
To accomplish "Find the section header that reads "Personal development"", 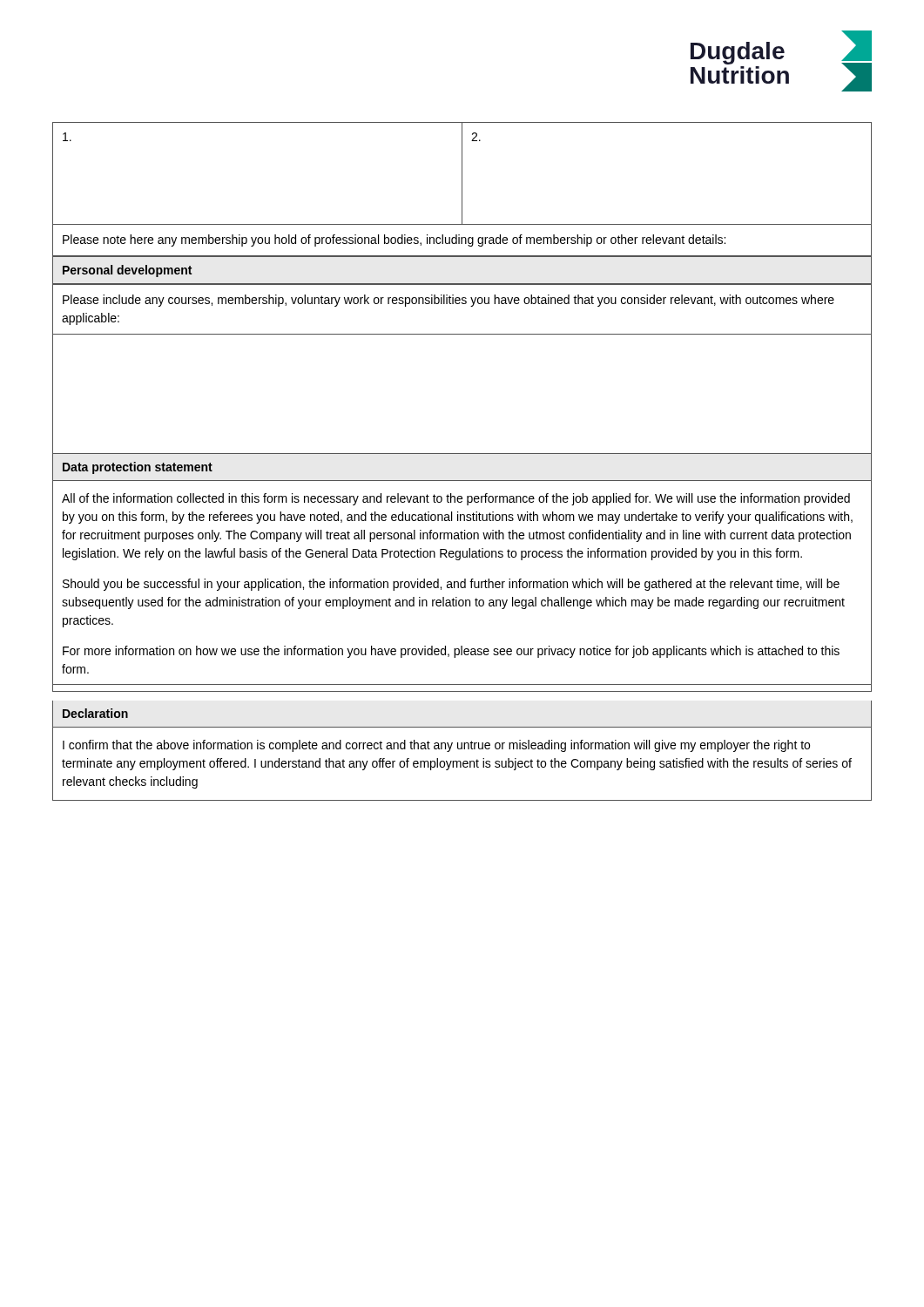I will point(127,271).
